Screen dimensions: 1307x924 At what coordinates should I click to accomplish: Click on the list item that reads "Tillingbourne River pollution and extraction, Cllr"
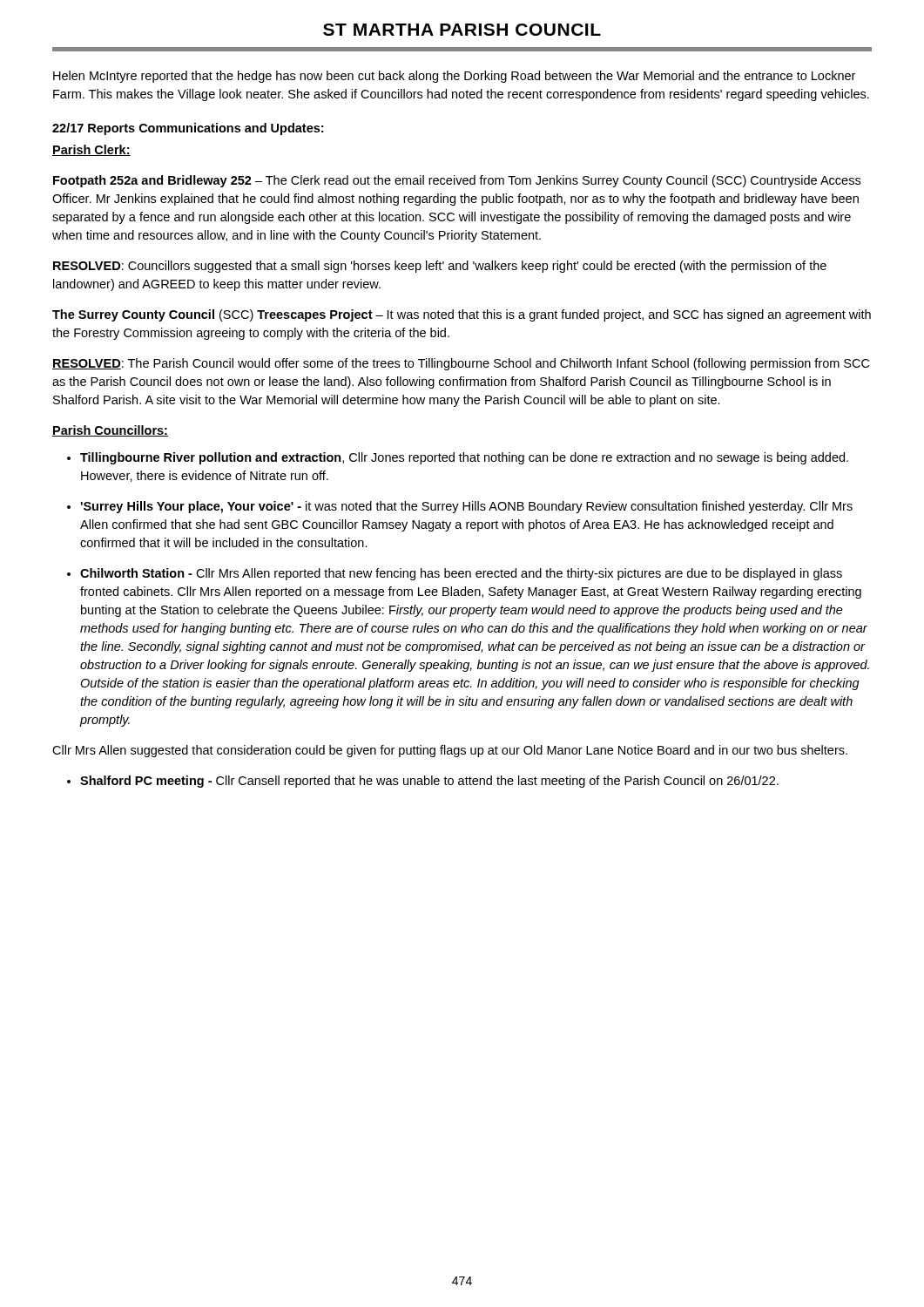point(465,467)
